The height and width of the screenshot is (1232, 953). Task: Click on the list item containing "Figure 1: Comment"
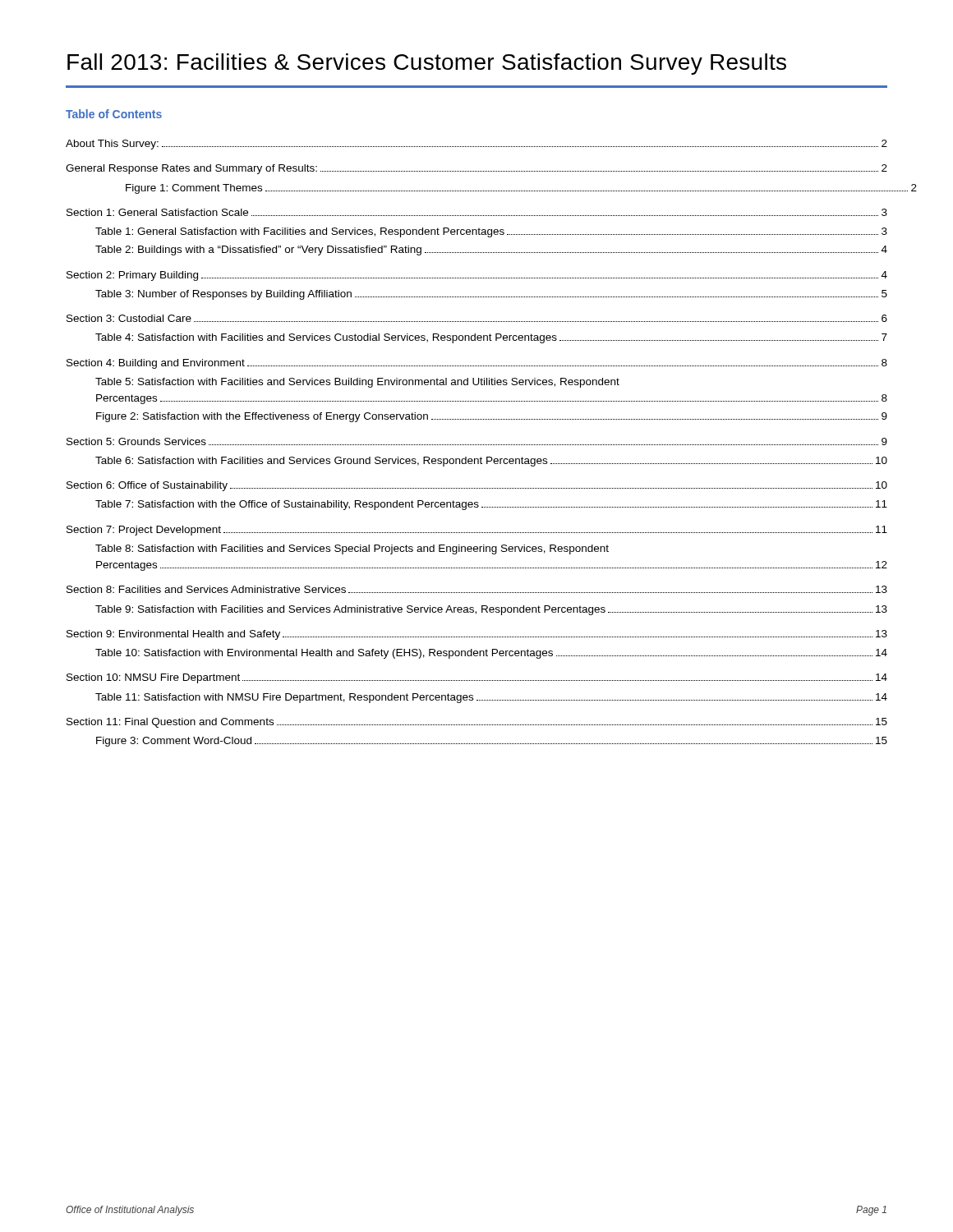tap(476, 188)
